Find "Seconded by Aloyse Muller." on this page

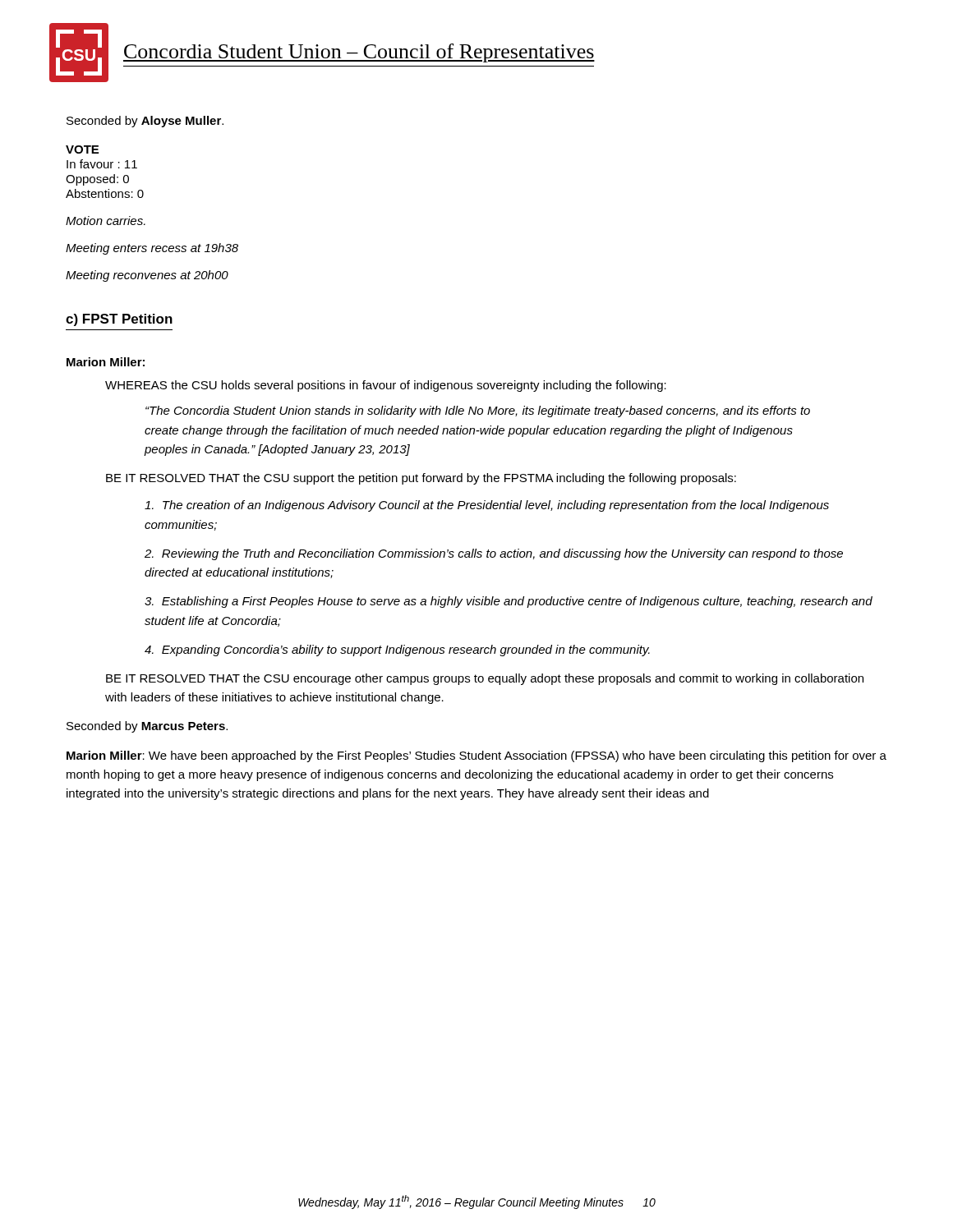145,120
